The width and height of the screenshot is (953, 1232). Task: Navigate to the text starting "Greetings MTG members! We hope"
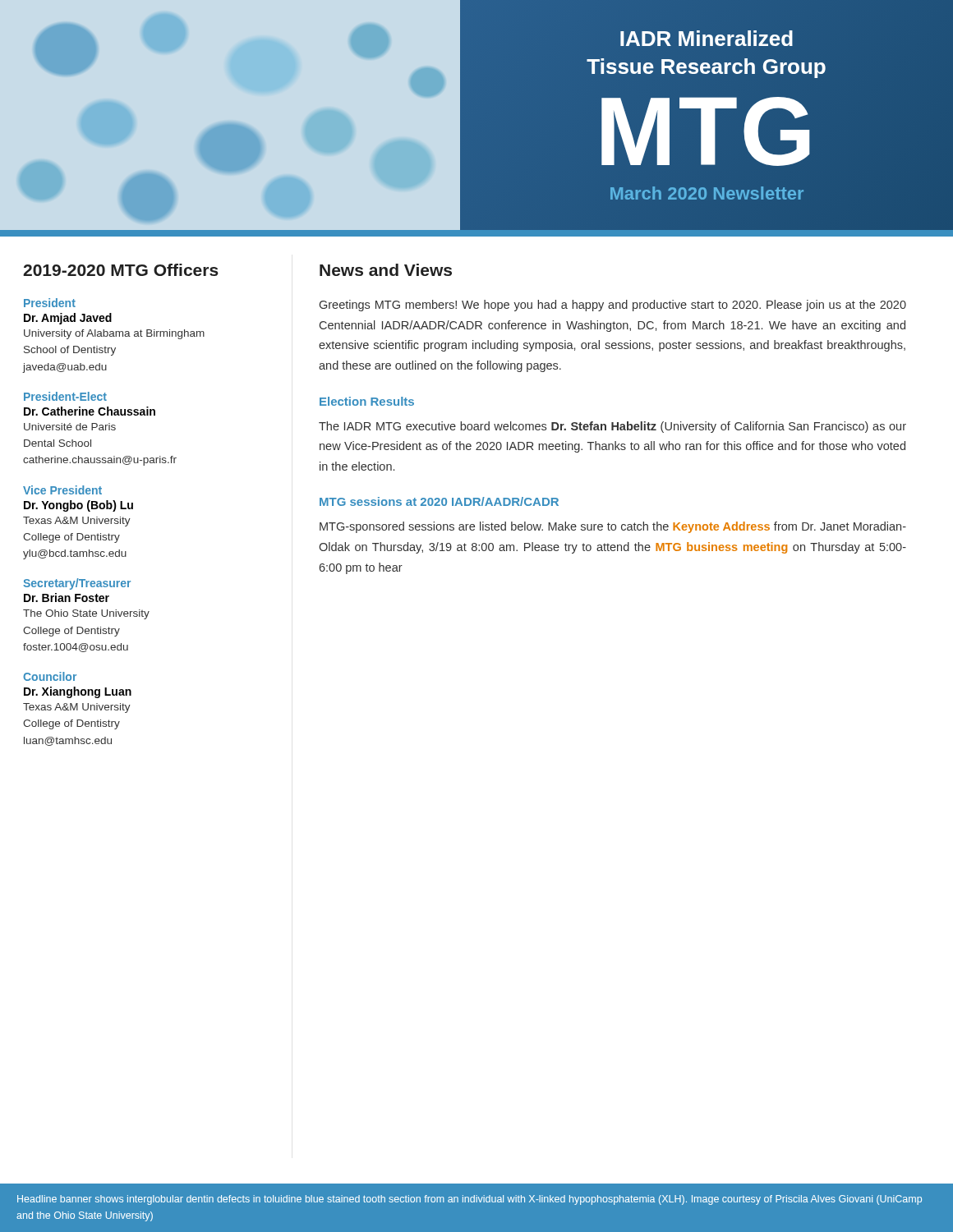(612, 335)
